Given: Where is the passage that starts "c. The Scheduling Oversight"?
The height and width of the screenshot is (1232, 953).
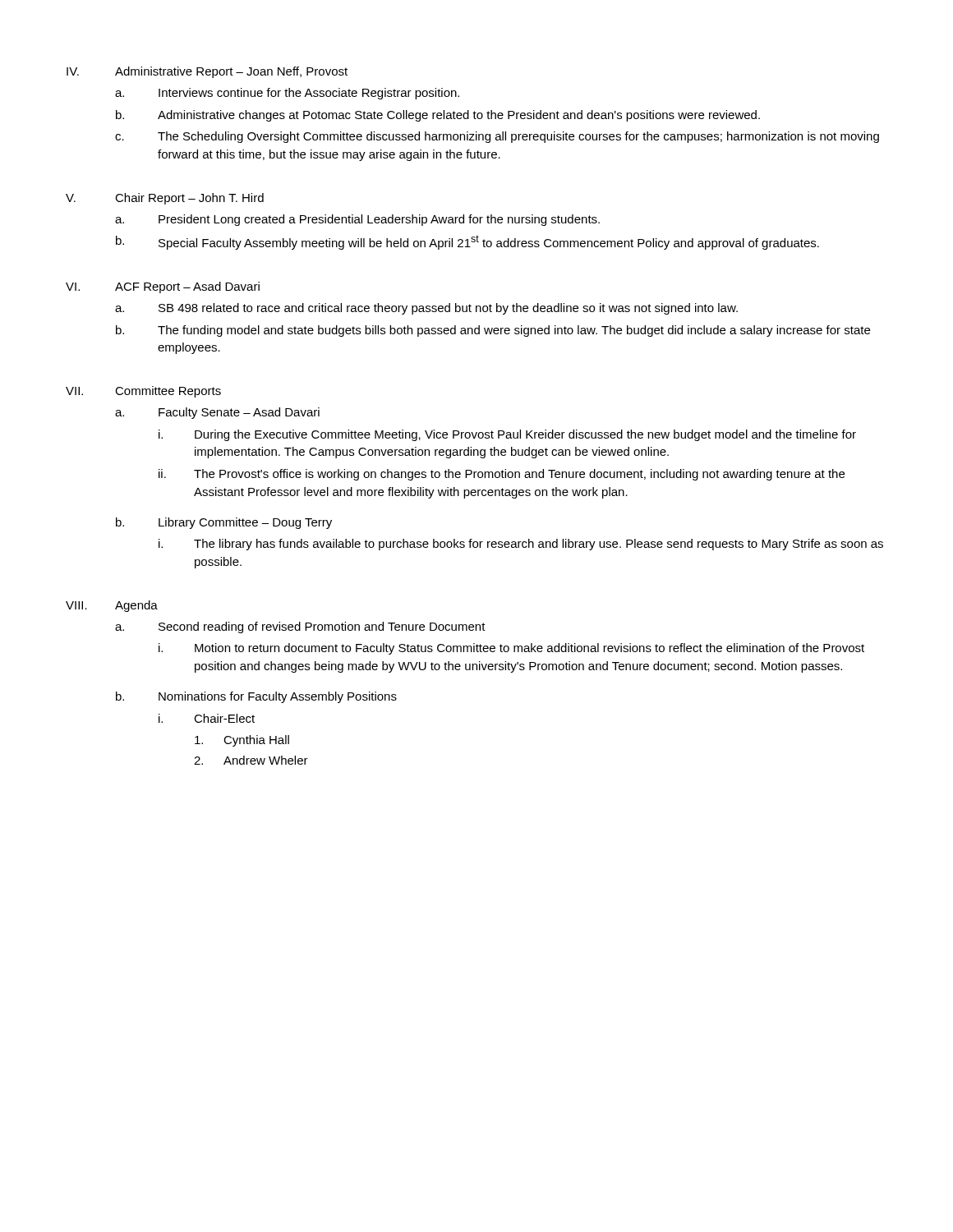Looking at the screenshot, I should coord(501,145).
